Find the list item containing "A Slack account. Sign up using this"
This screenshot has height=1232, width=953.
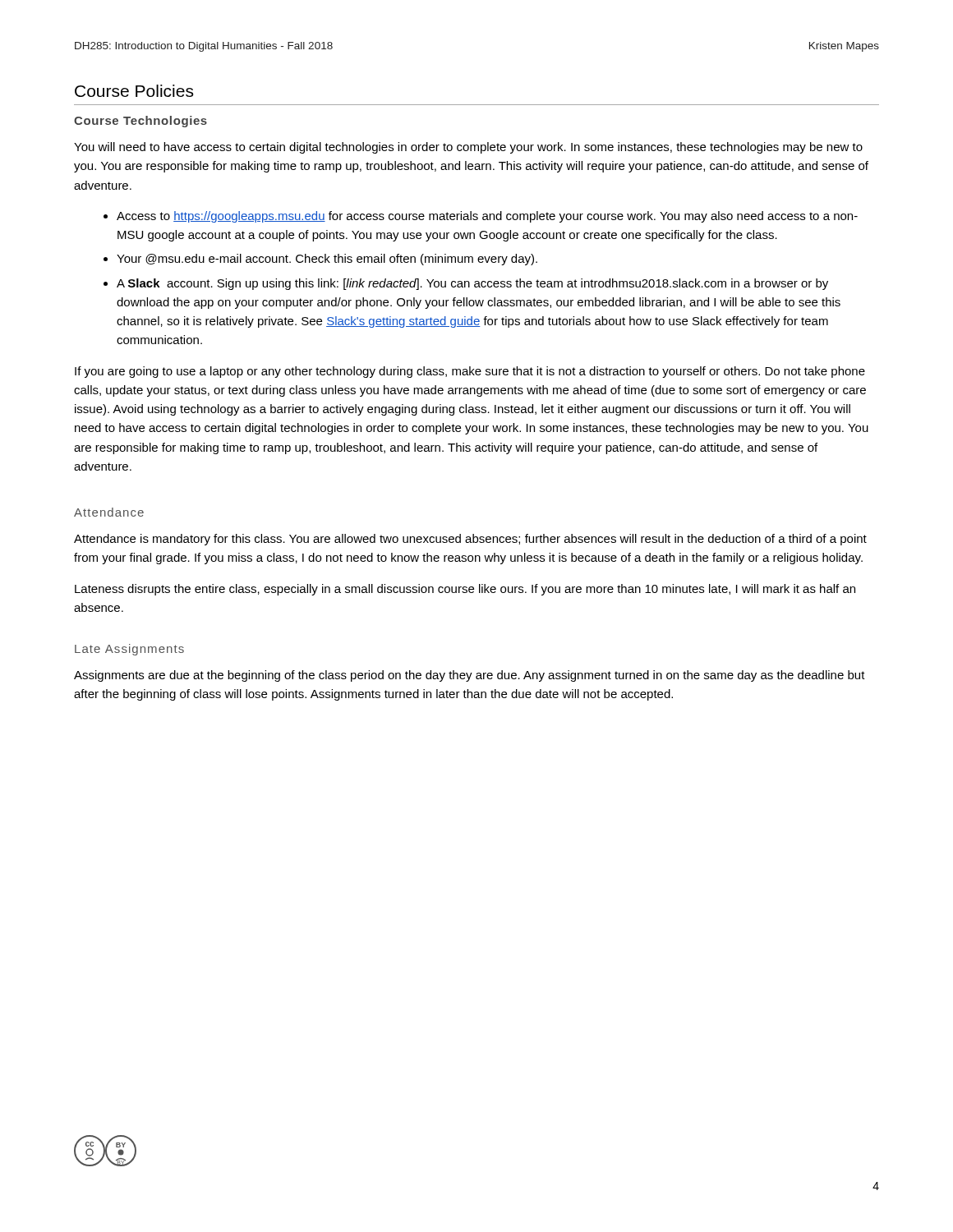pyautogui.click(x=479, y=311)
